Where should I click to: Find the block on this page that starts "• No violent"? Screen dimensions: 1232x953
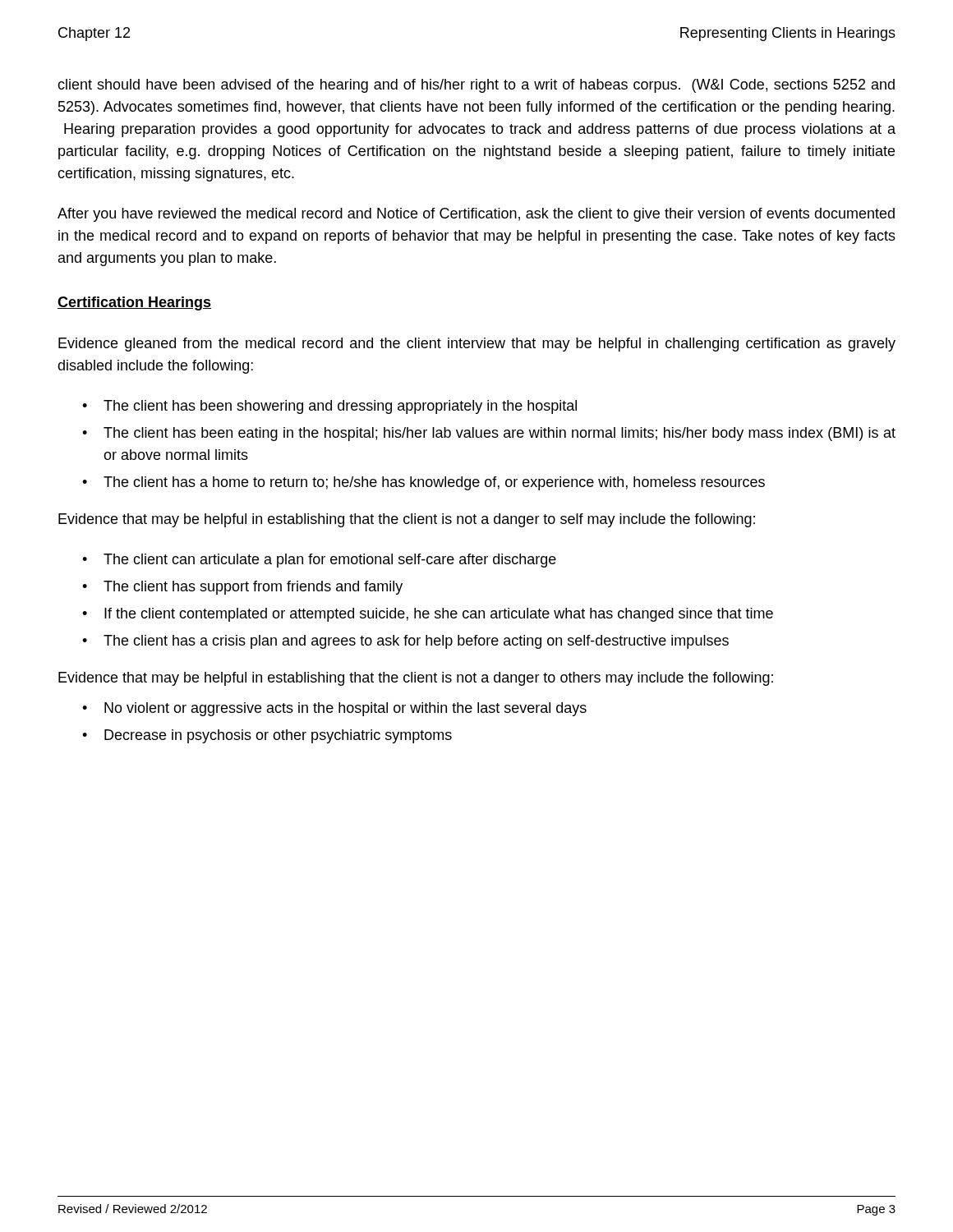[x=489, y=708]
